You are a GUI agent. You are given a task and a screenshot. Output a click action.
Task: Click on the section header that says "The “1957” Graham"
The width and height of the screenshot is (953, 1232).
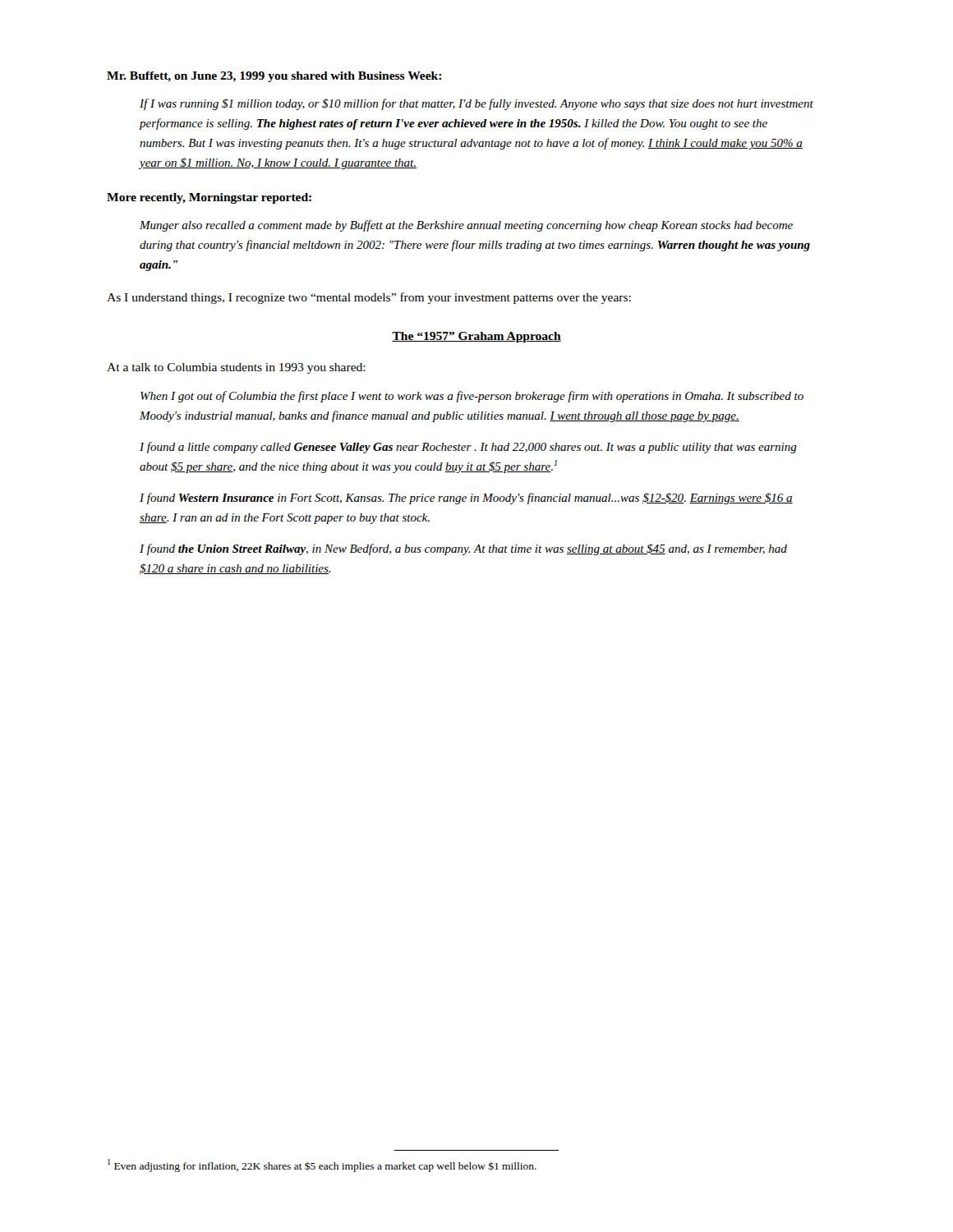(476, 335)
